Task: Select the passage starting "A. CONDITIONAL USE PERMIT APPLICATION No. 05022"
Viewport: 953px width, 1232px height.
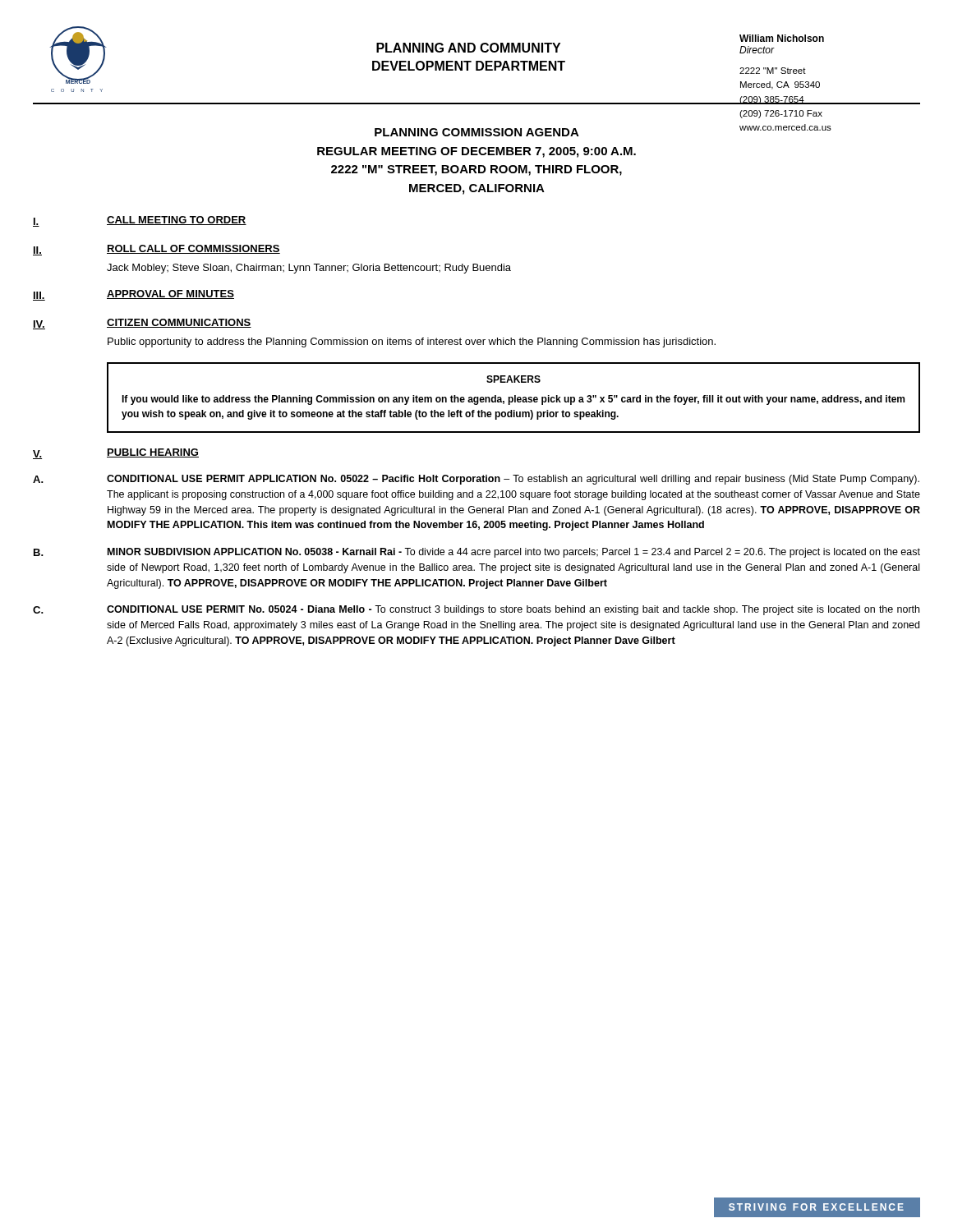Action: (476, 502)
